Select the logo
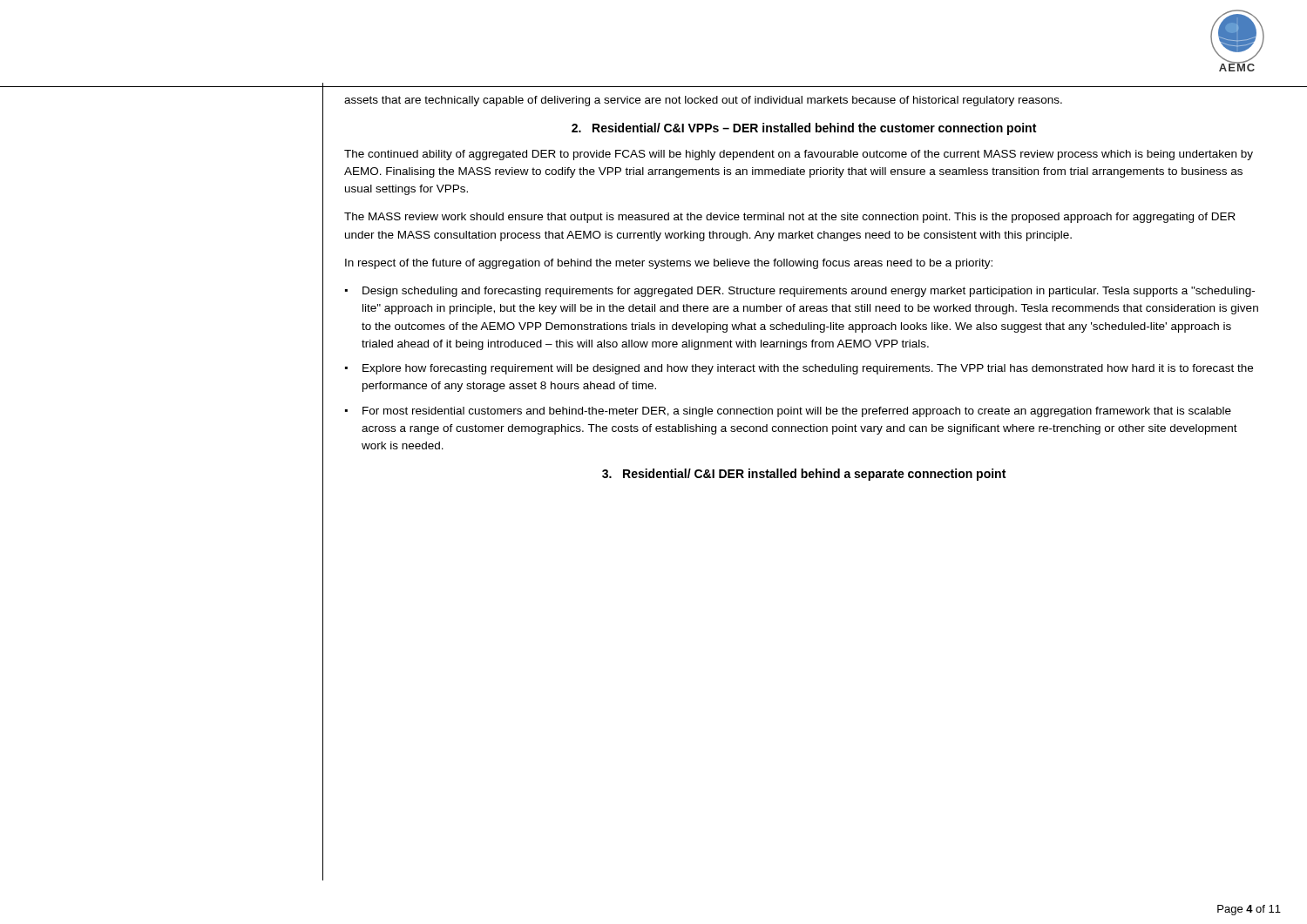The height and width of the screenshot is (924, 1307). click(1237, 44)
